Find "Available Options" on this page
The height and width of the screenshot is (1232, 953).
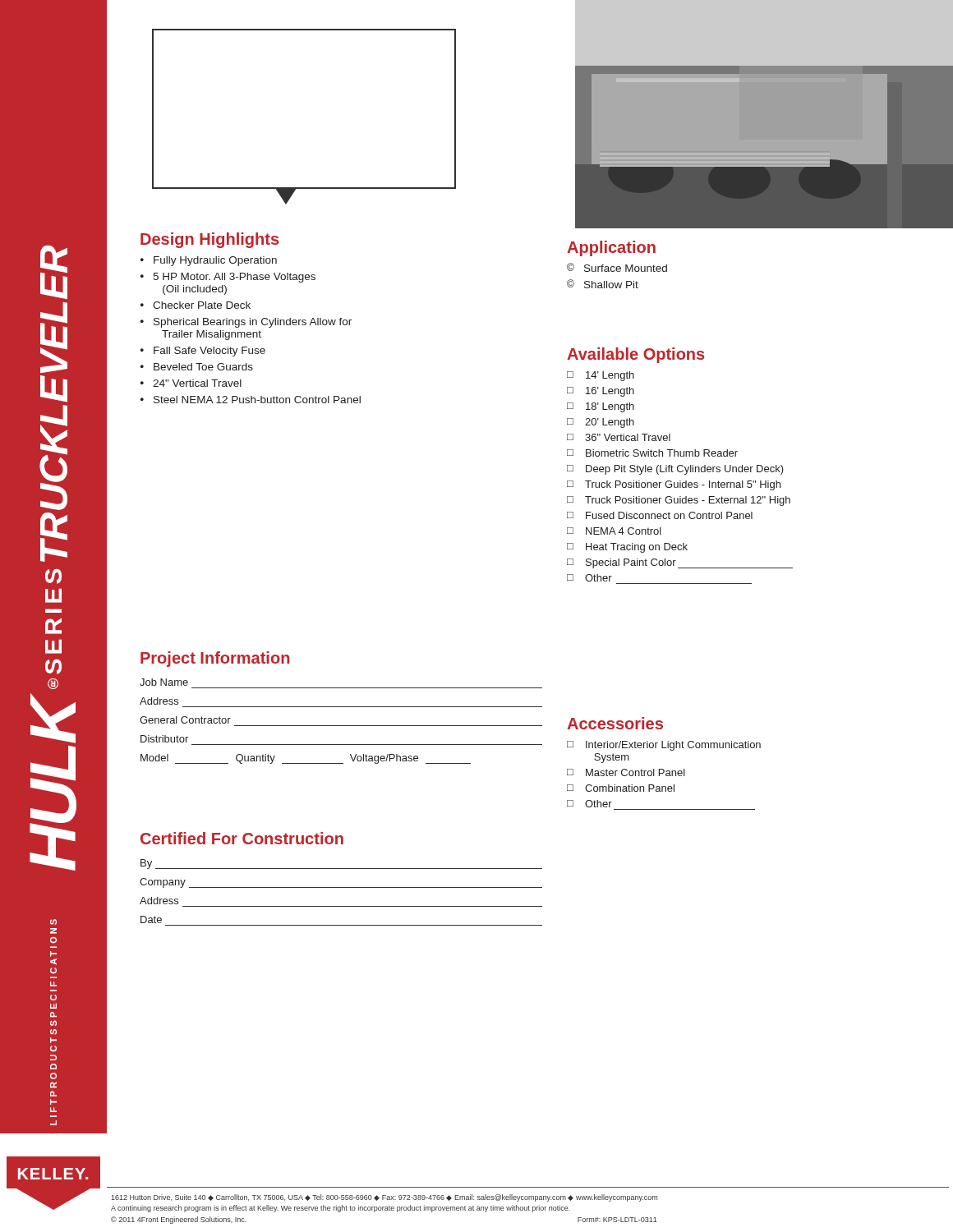pos(636,354)
